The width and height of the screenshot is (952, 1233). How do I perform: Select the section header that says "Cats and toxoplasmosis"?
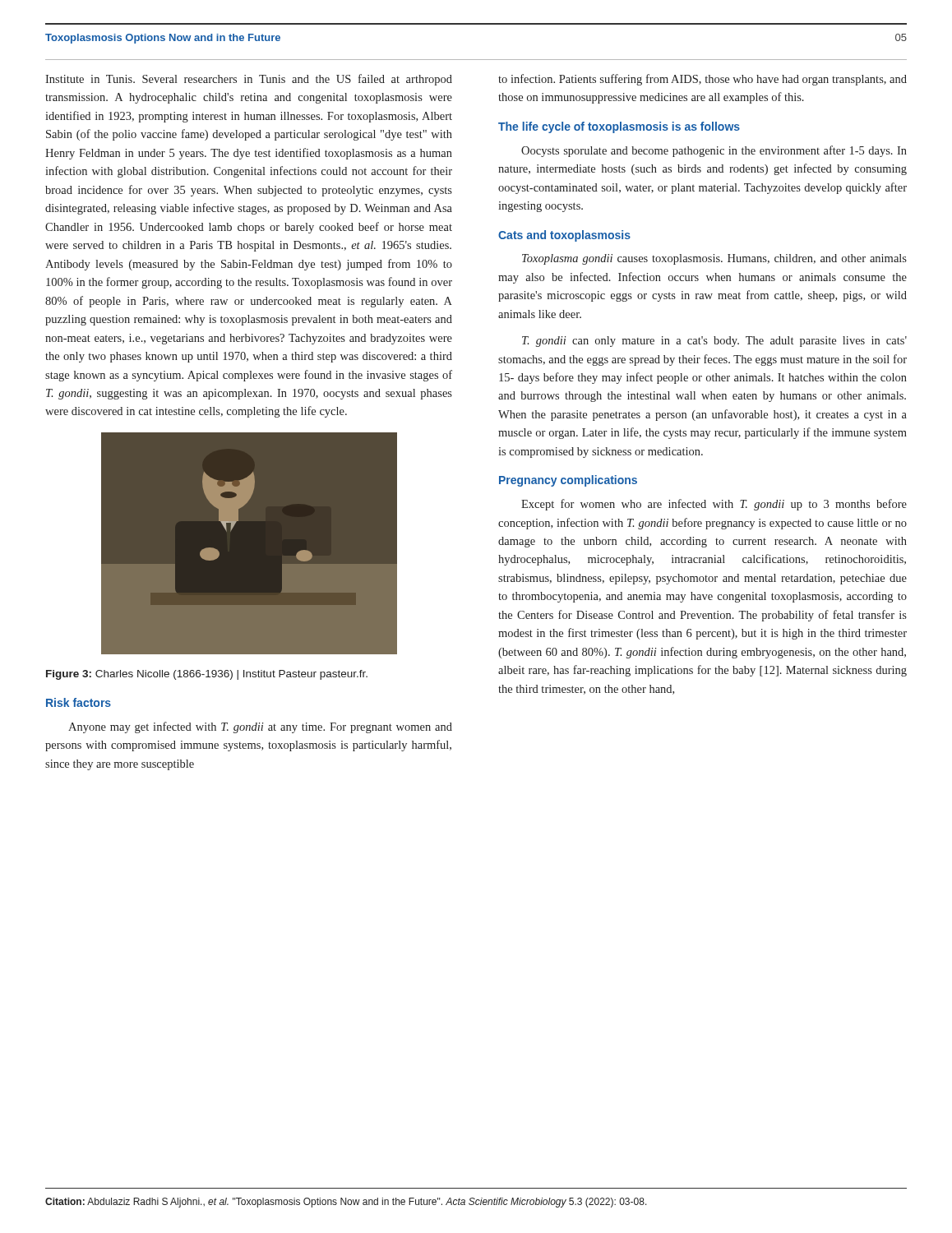coord(564,235)
